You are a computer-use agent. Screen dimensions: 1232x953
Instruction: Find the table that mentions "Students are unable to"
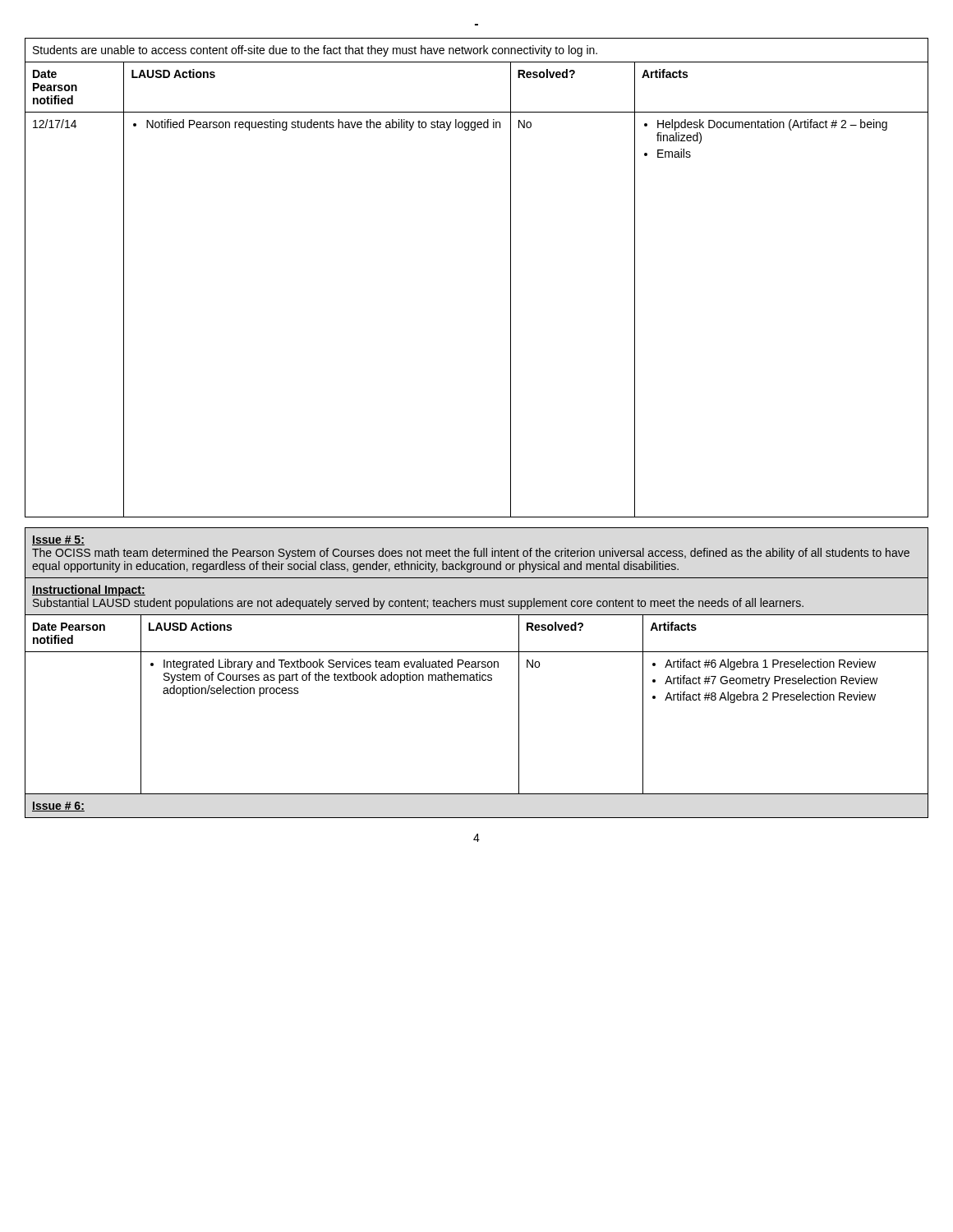point(476,278)
